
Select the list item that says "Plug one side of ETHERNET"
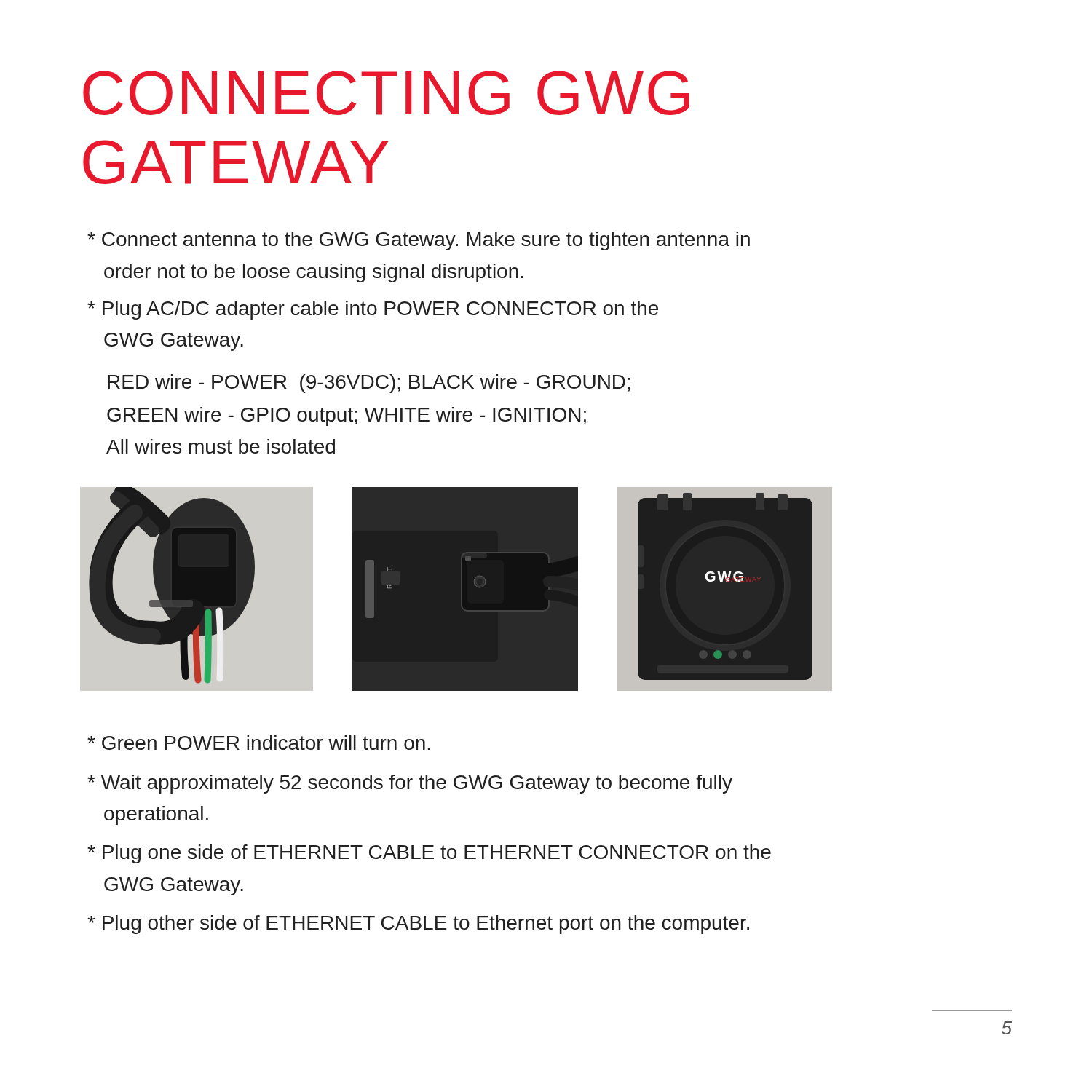click(429, 868)
